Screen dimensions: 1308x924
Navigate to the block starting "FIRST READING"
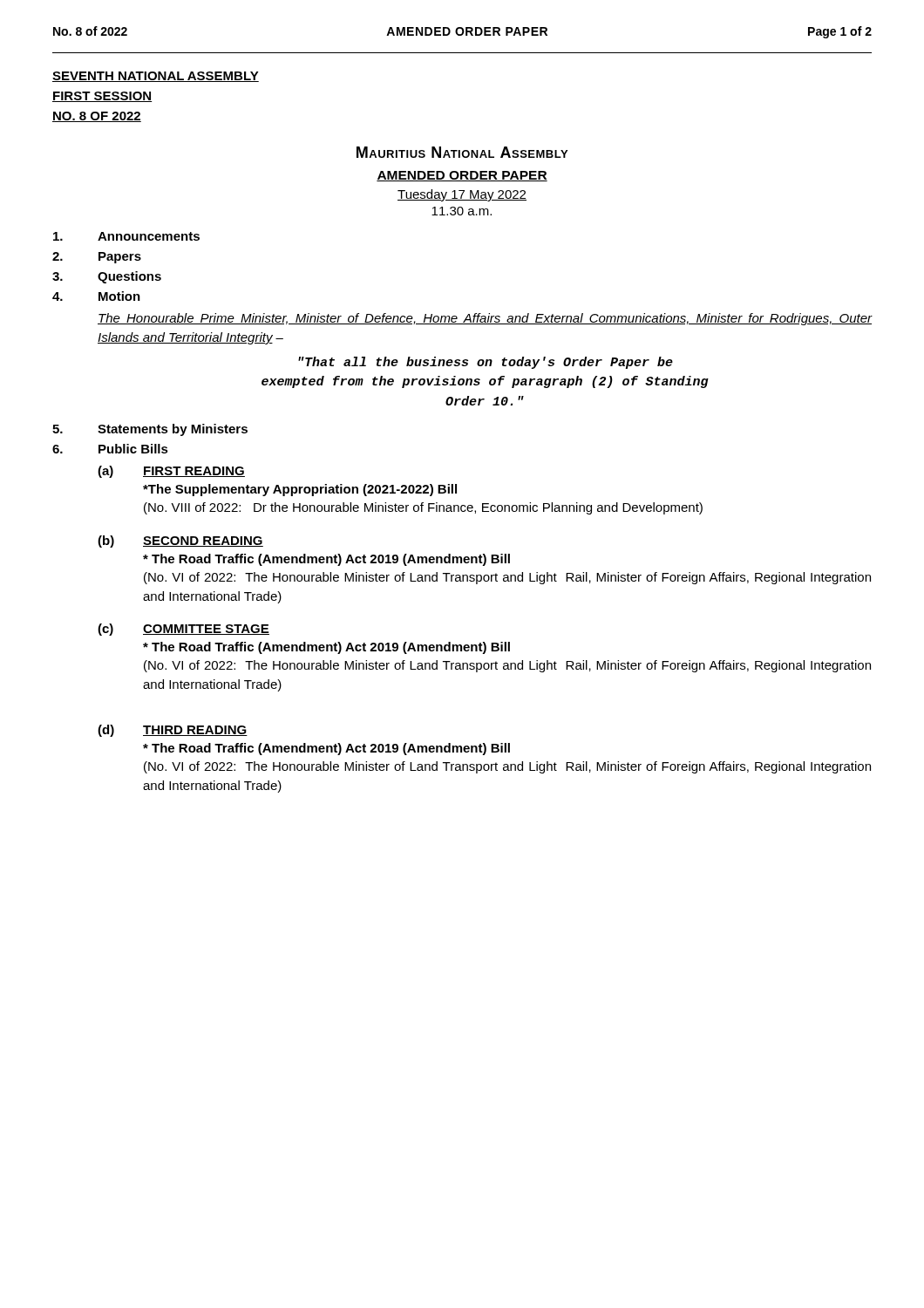click(194, 470)
